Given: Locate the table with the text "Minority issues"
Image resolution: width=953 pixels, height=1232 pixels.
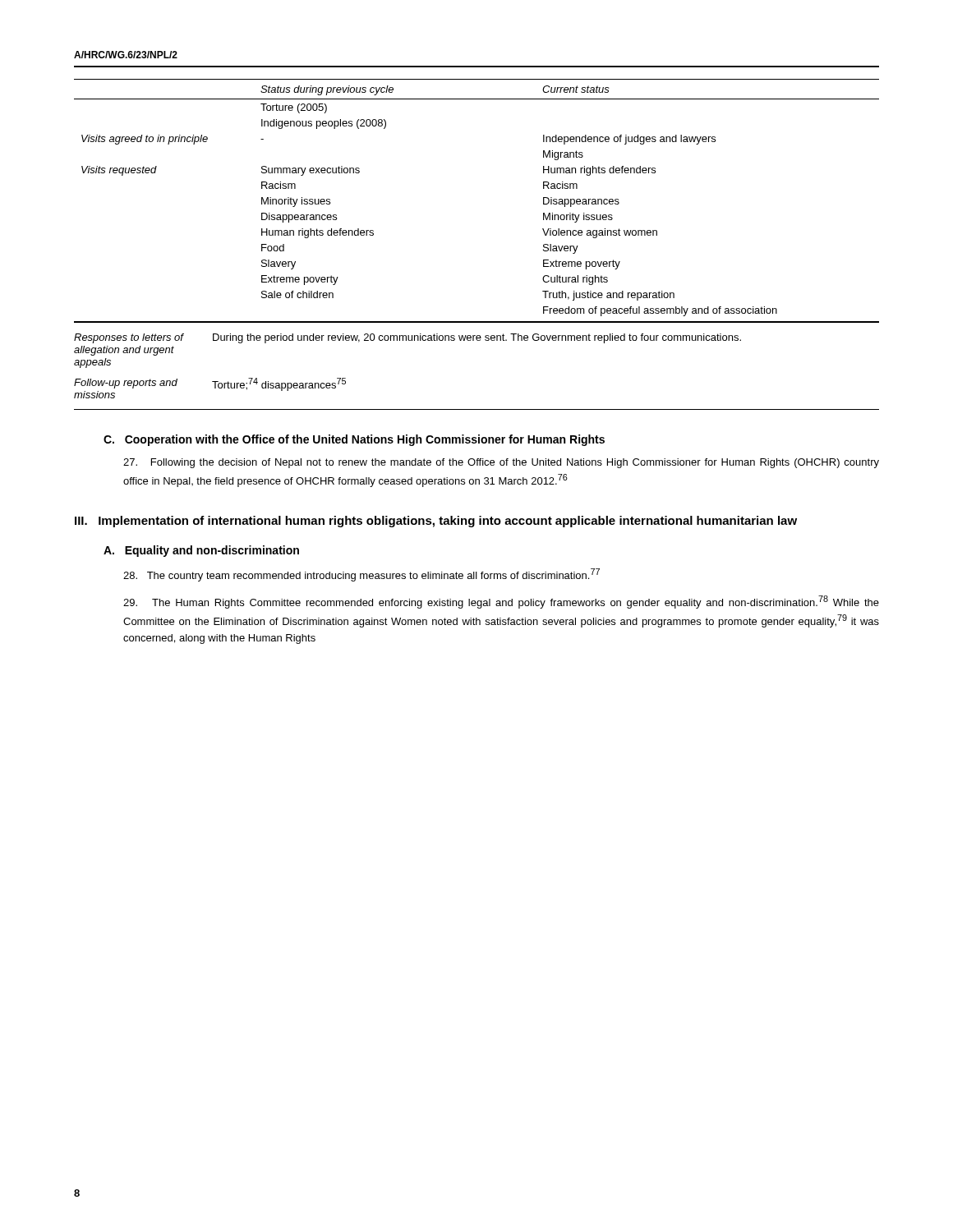Looking at the screenshot, I should tap(476, 244).
